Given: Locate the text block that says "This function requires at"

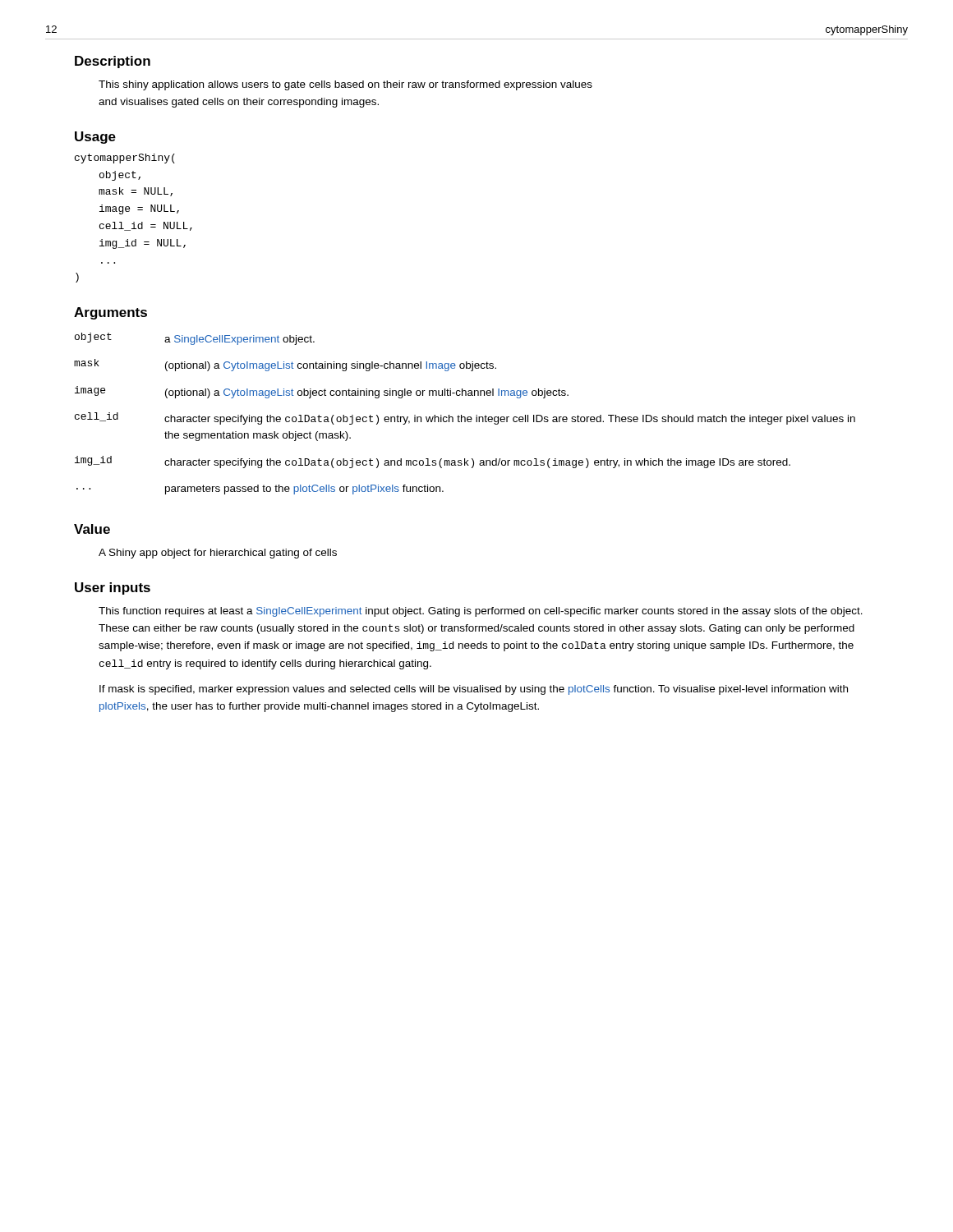Looking at the screenshot, I should pyautogui.click(x=481, y=637).
